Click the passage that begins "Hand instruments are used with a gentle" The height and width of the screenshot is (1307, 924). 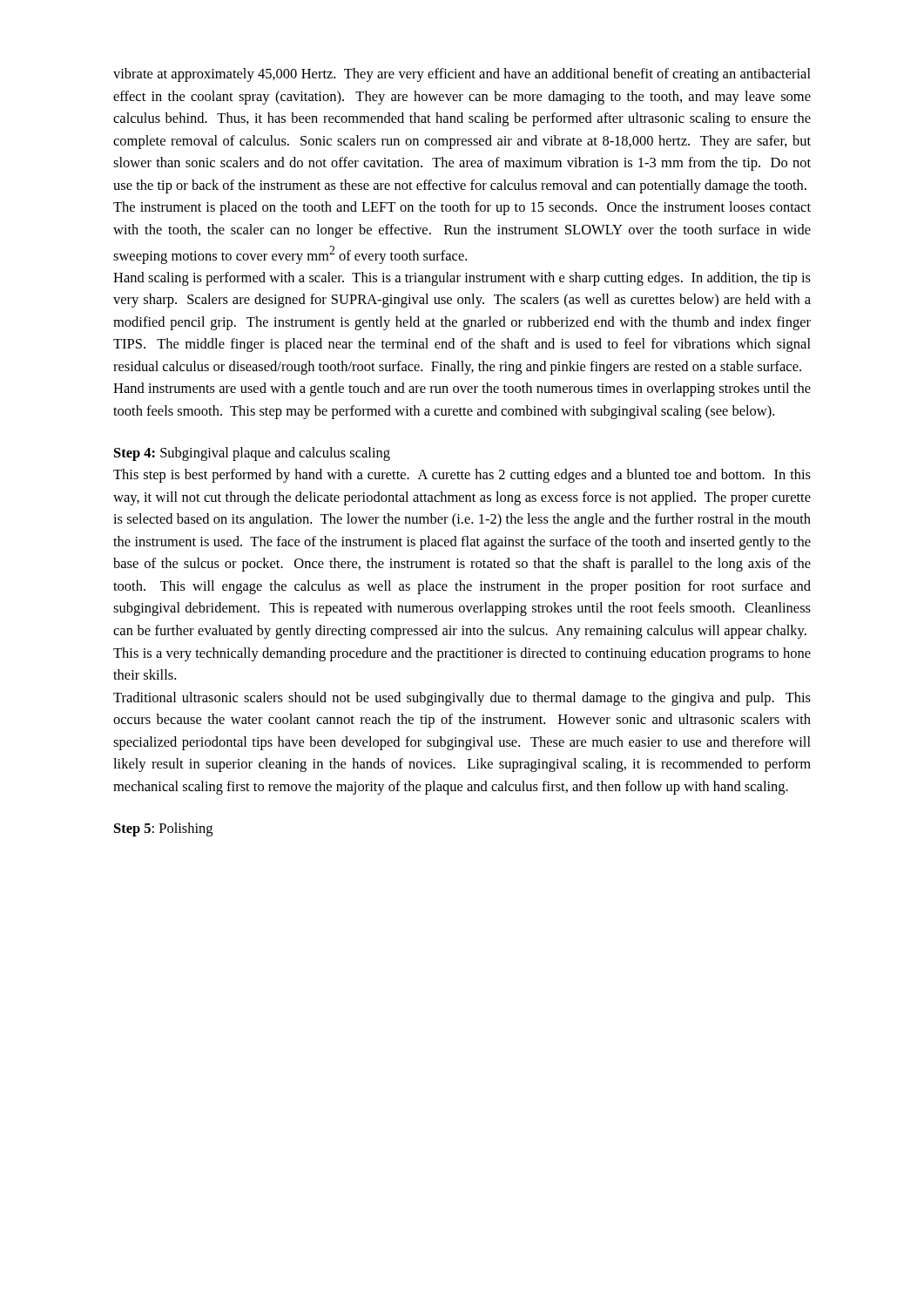click(462, 400)
